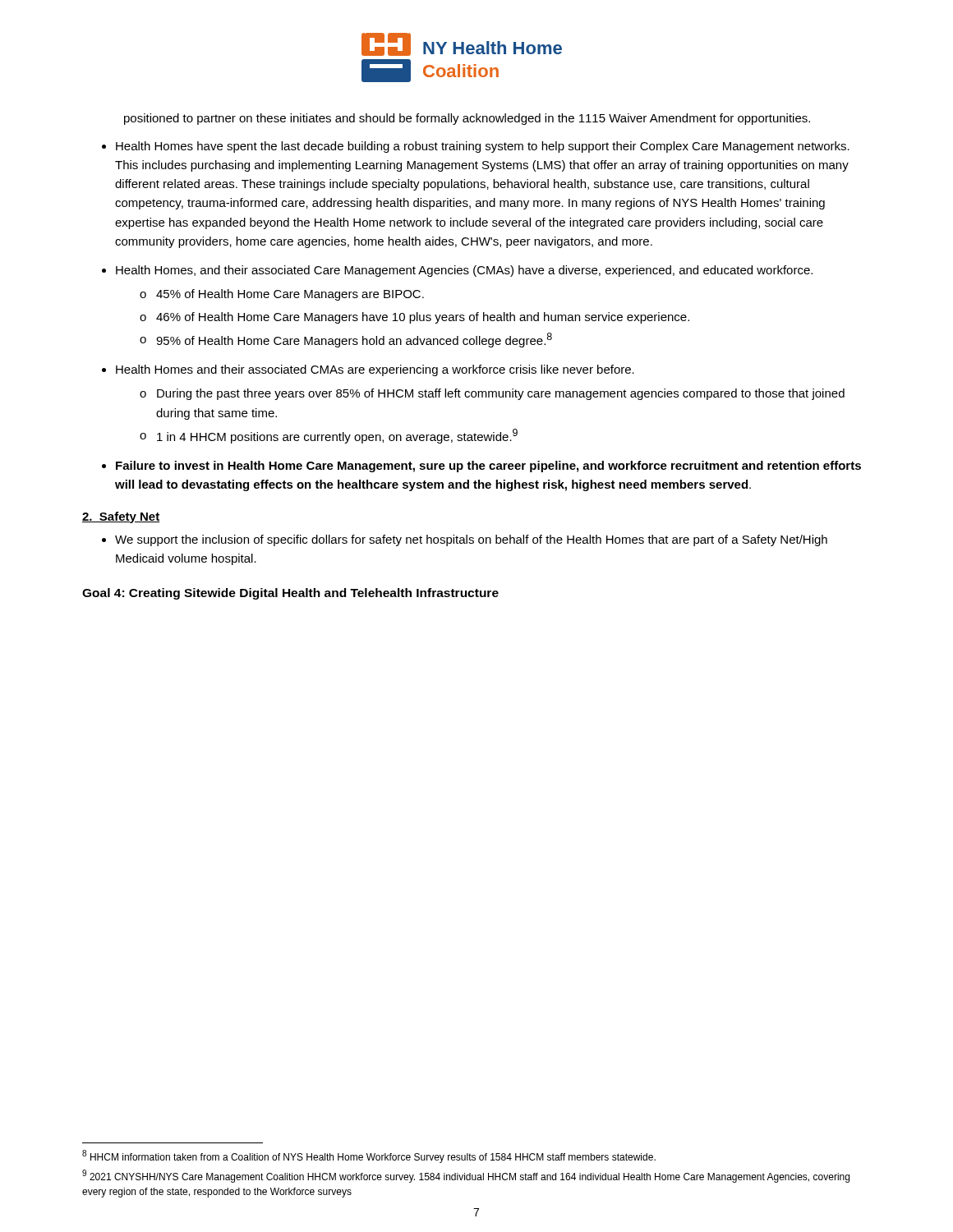Select the logo
This screenshot has width=953, height=1232.
(476, 55)
